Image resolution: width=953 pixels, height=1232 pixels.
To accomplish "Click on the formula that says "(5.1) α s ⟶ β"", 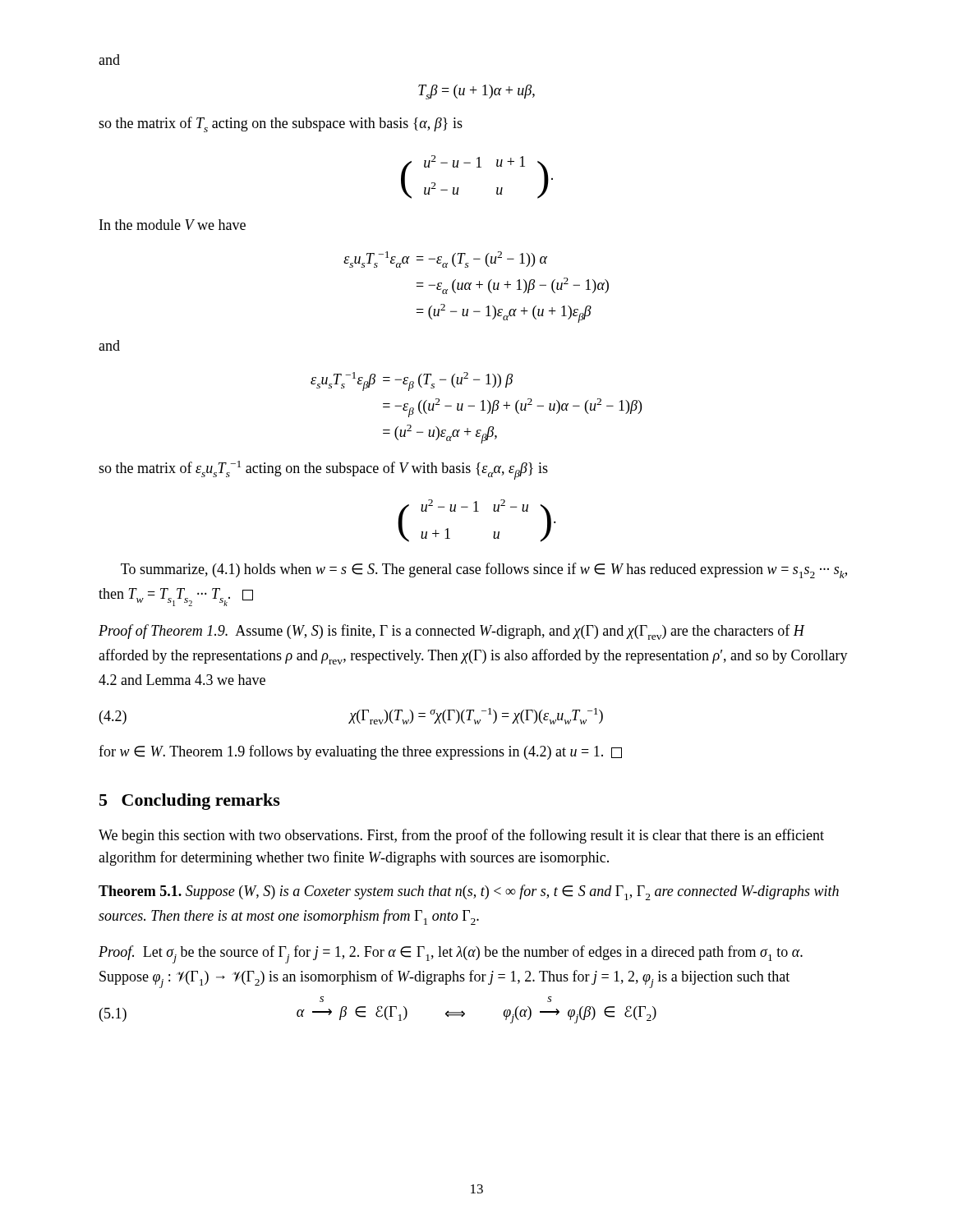I will pos(378,1014).
